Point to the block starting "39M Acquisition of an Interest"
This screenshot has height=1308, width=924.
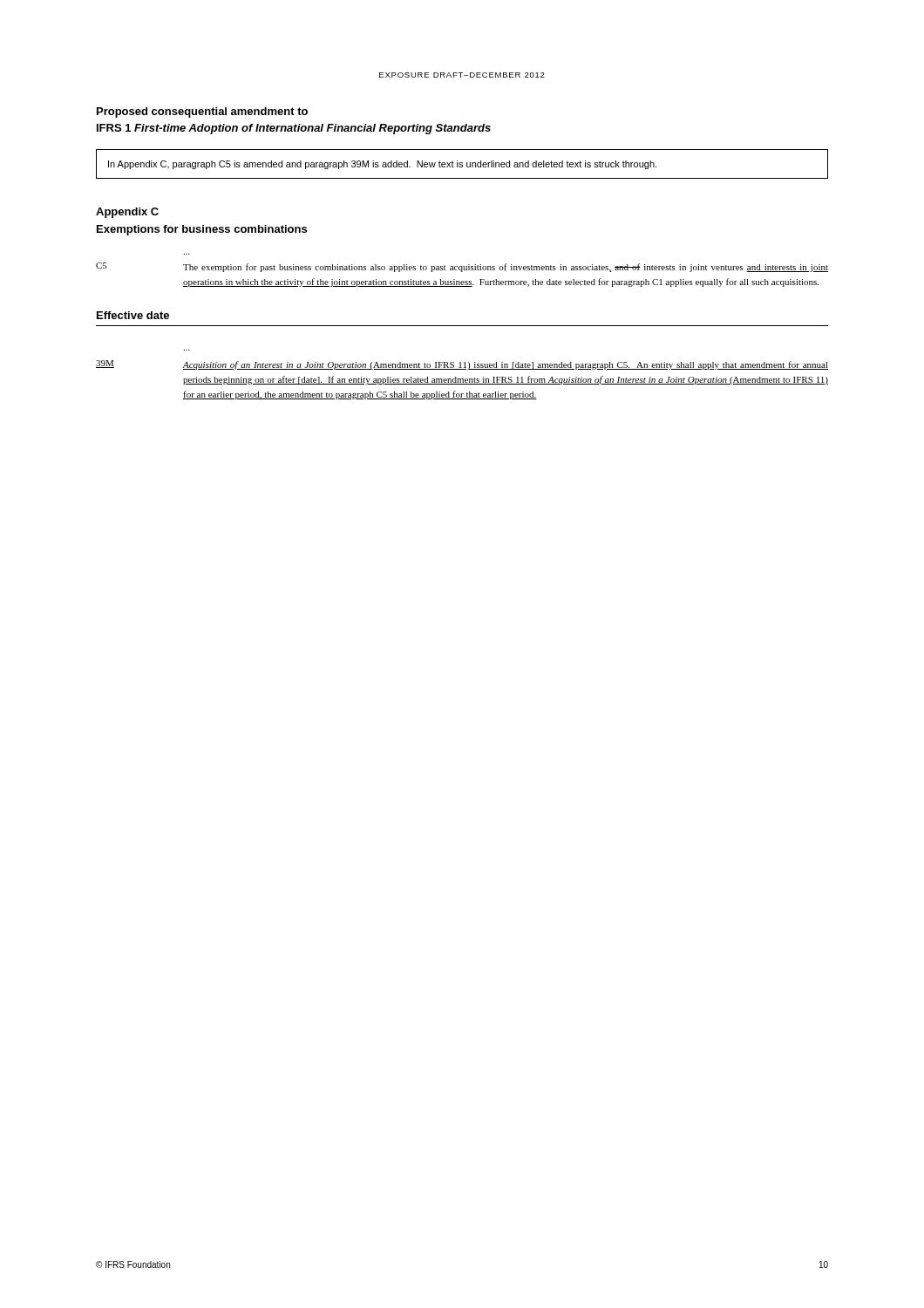coord(462,380)
